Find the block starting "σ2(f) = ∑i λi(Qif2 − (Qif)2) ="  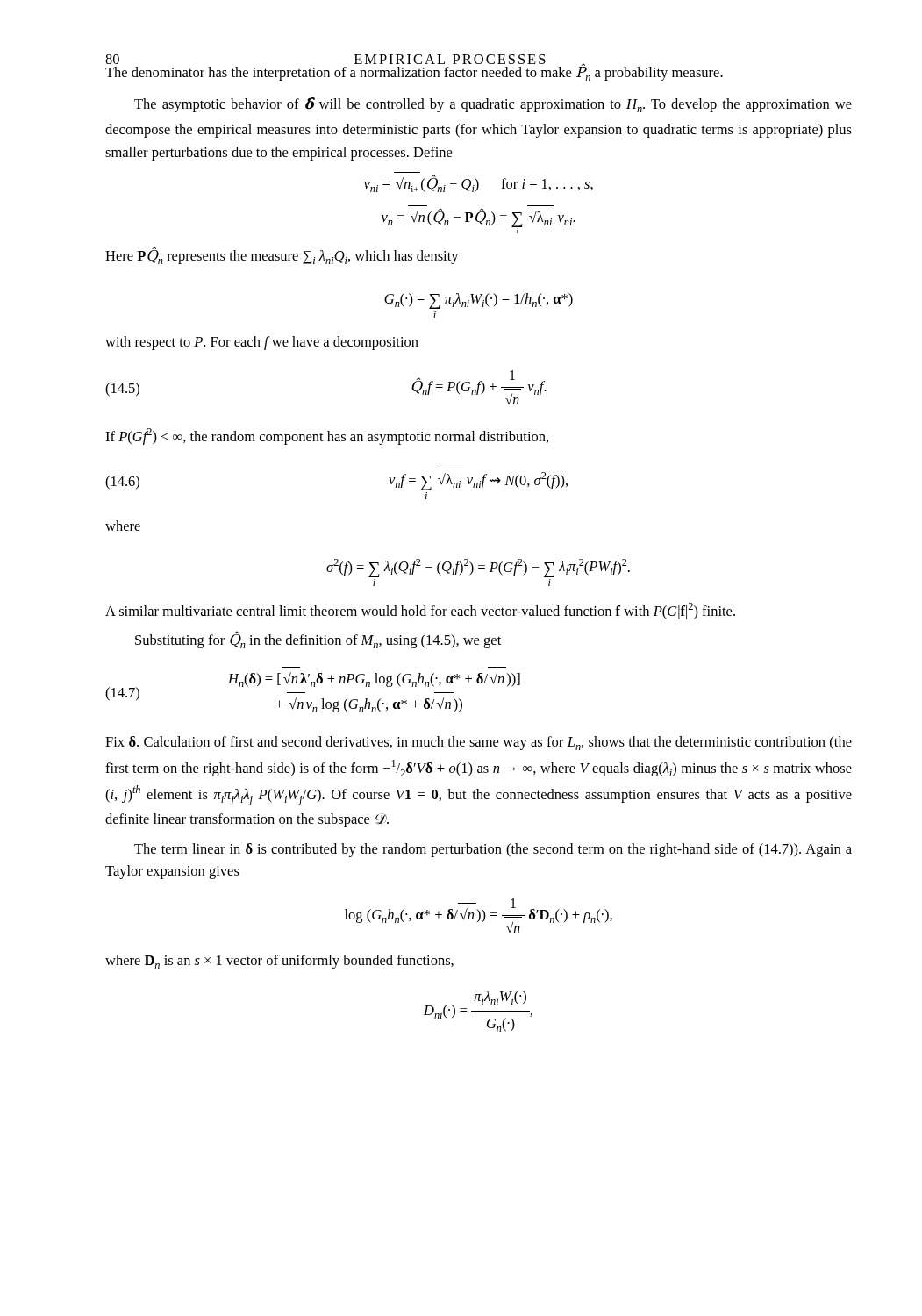click(x=479, y=568)
